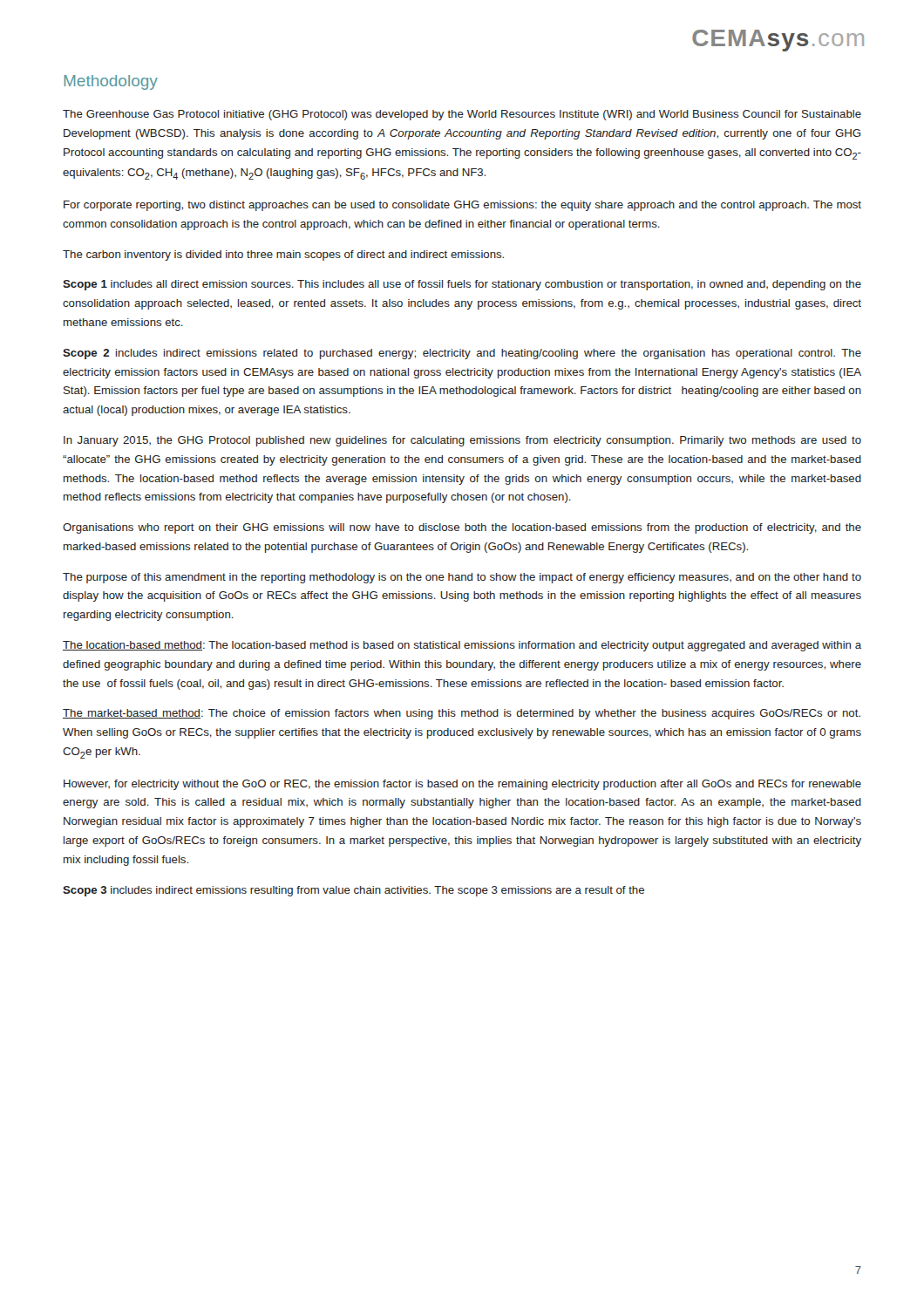Where is the passage that starts "Scope 2 includes indirect emissions"?
Screen dimensions: 1308x924
pyautogui.click(x=462, y=381)
